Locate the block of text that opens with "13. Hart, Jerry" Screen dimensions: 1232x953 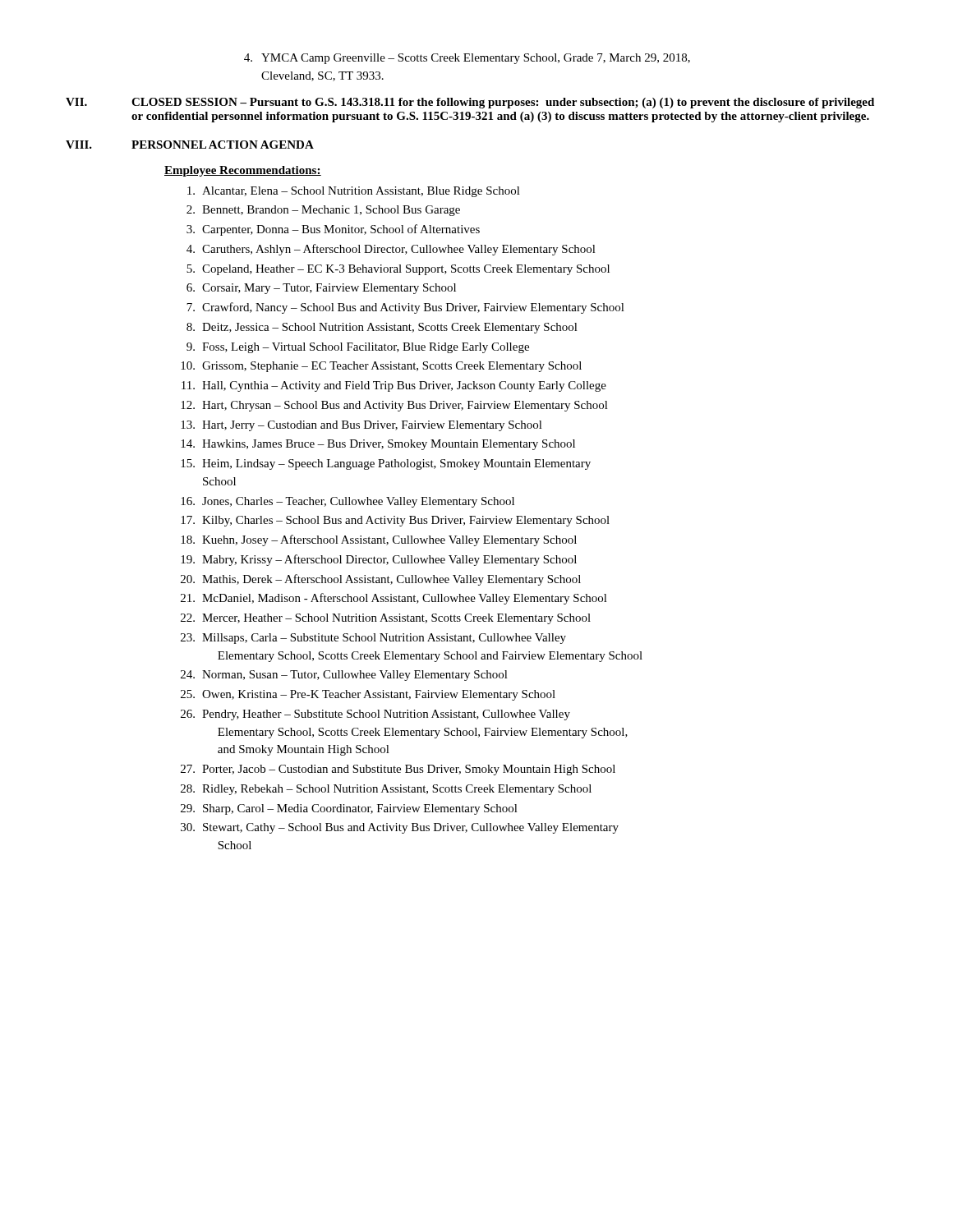coord(526,425)
